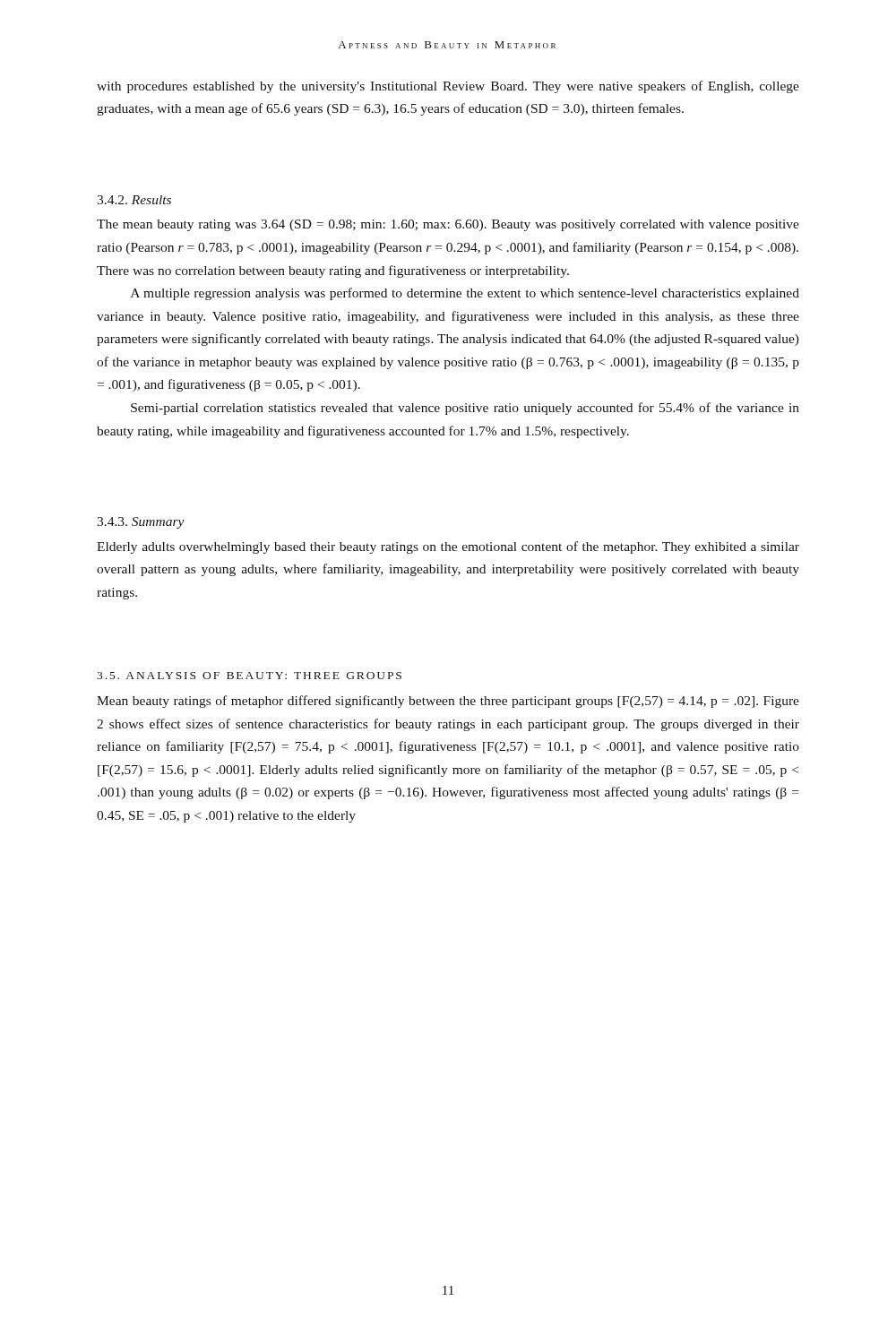Locate the section header that says "3.4.2. Results"
The image size is (896, 1344).
click(x=134, y=200)
